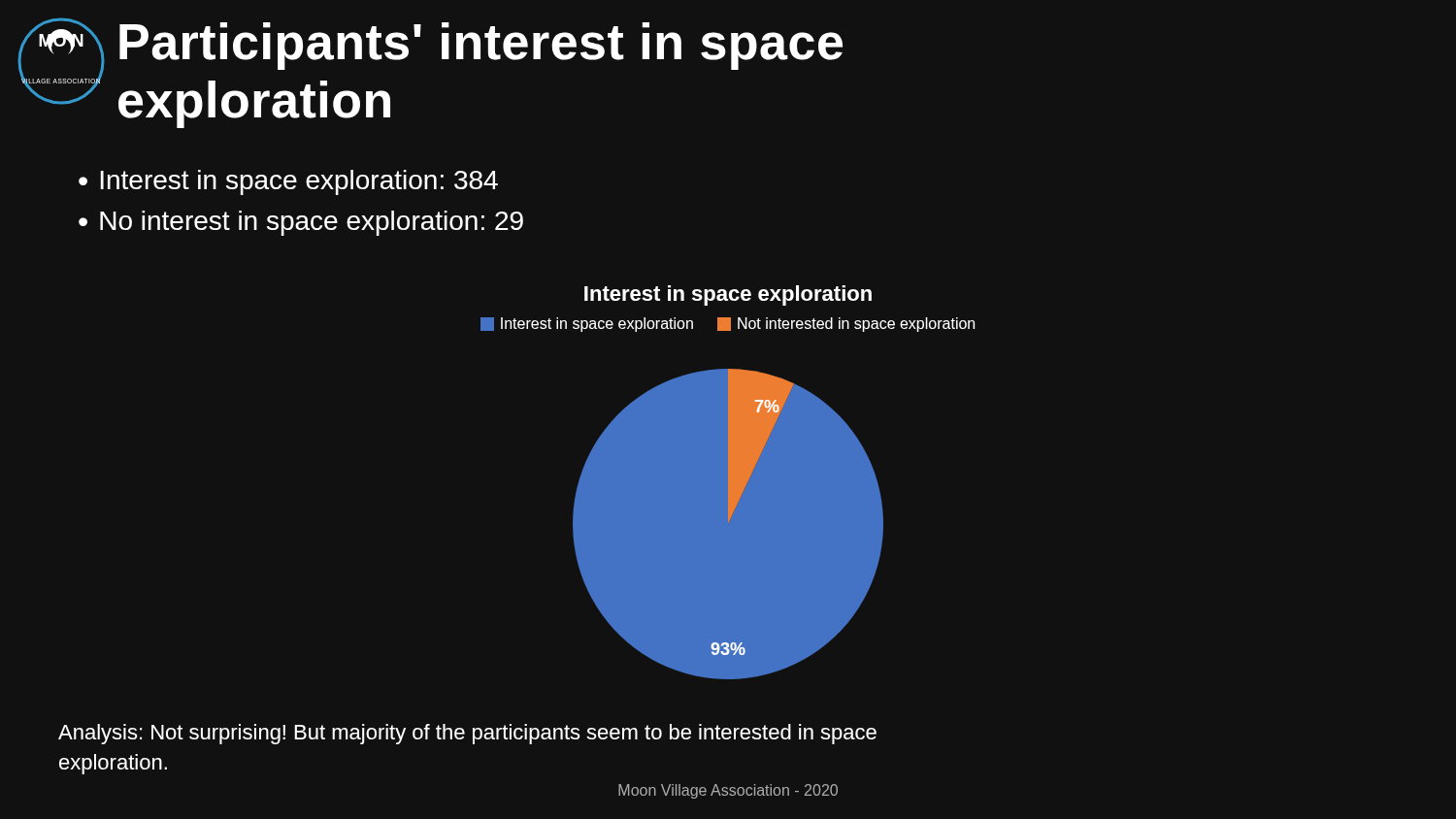This screenshot has width=1456, height=819.
Task: Find the section header that says "Interest in space exploration"
Action: [728, 294]
